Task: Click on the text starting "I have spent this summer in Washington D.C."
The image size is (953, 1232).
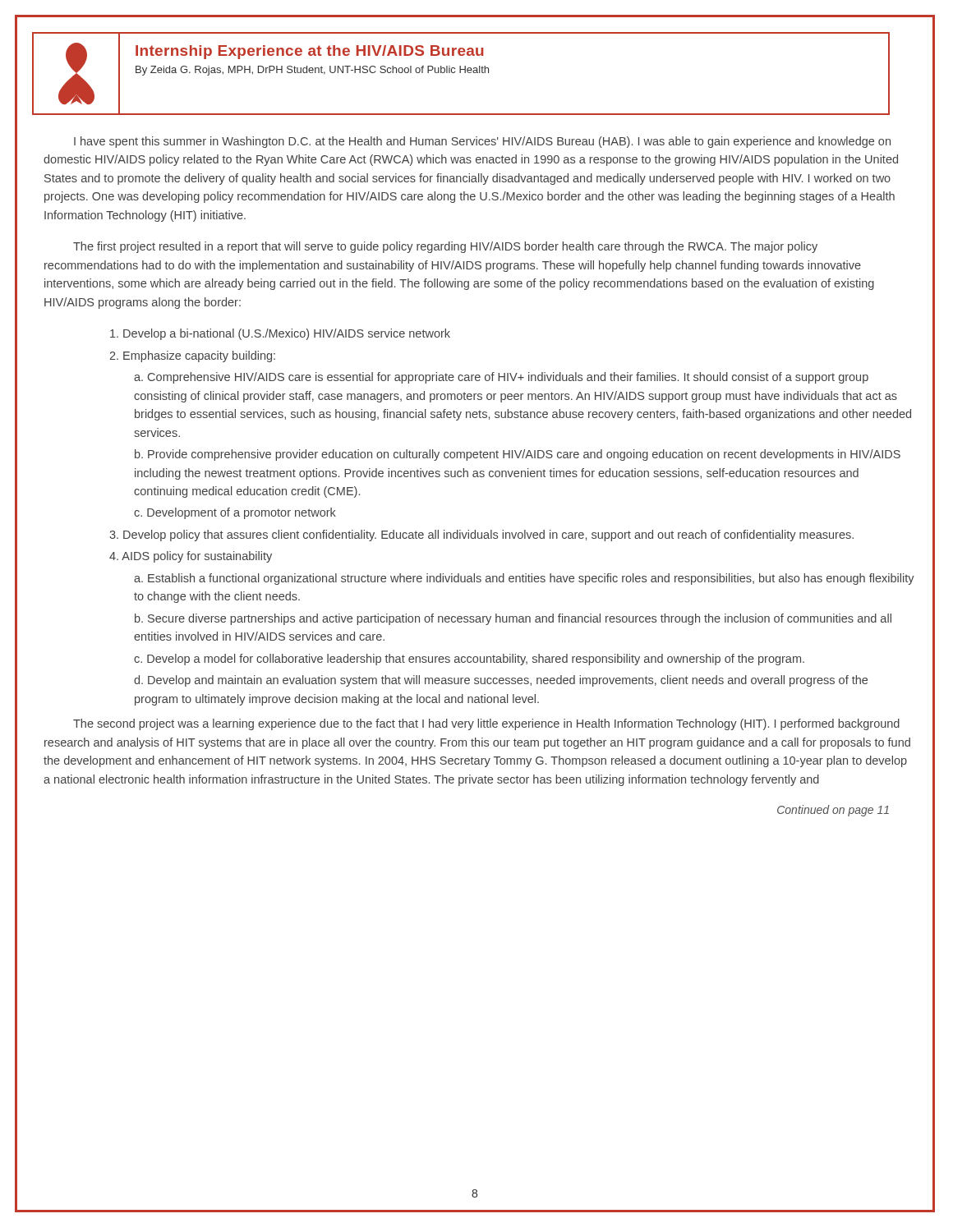Action: click(x=471, y=178)
